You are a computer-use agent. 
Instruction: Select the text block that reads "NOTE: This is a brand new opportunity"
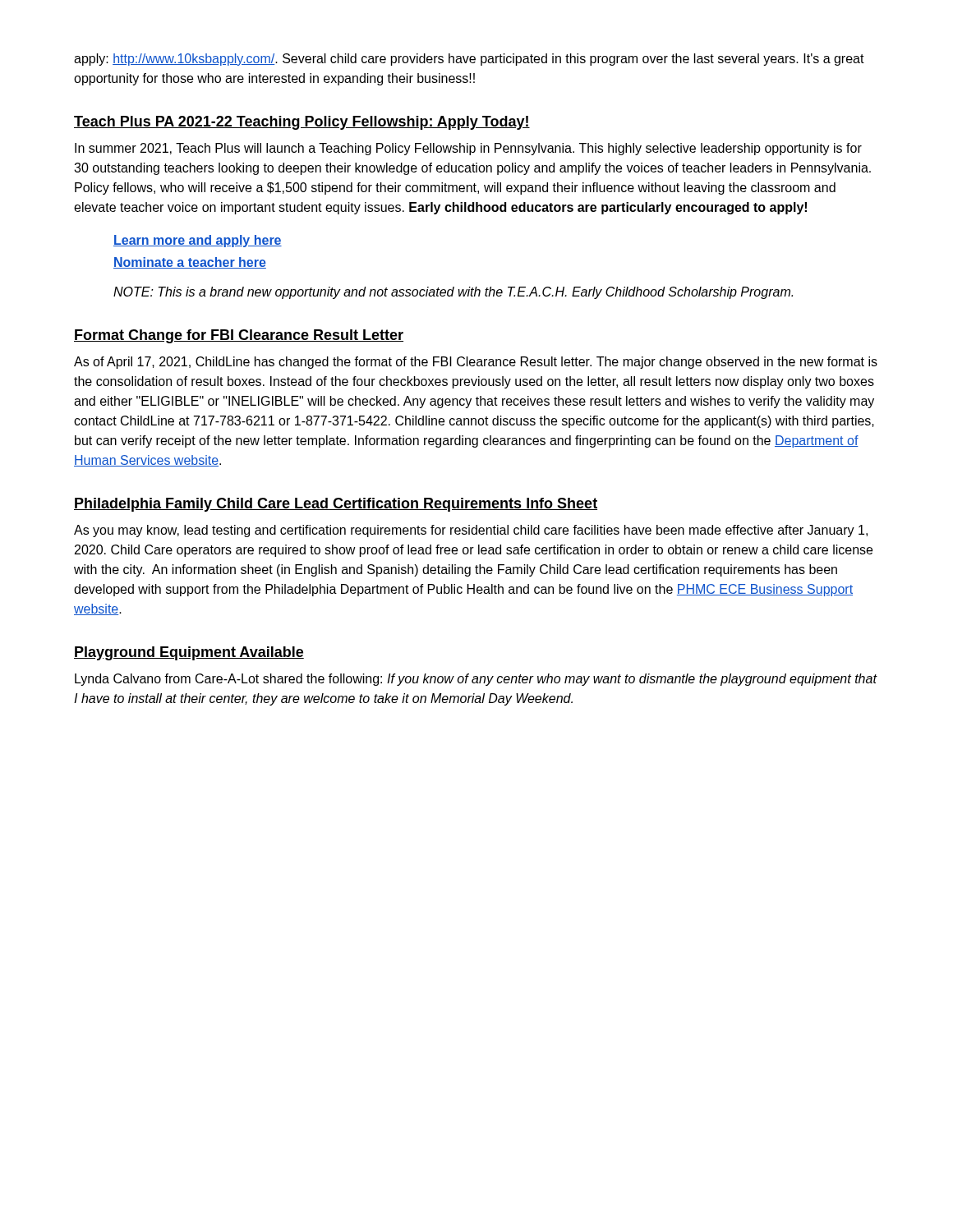(454, 292)
